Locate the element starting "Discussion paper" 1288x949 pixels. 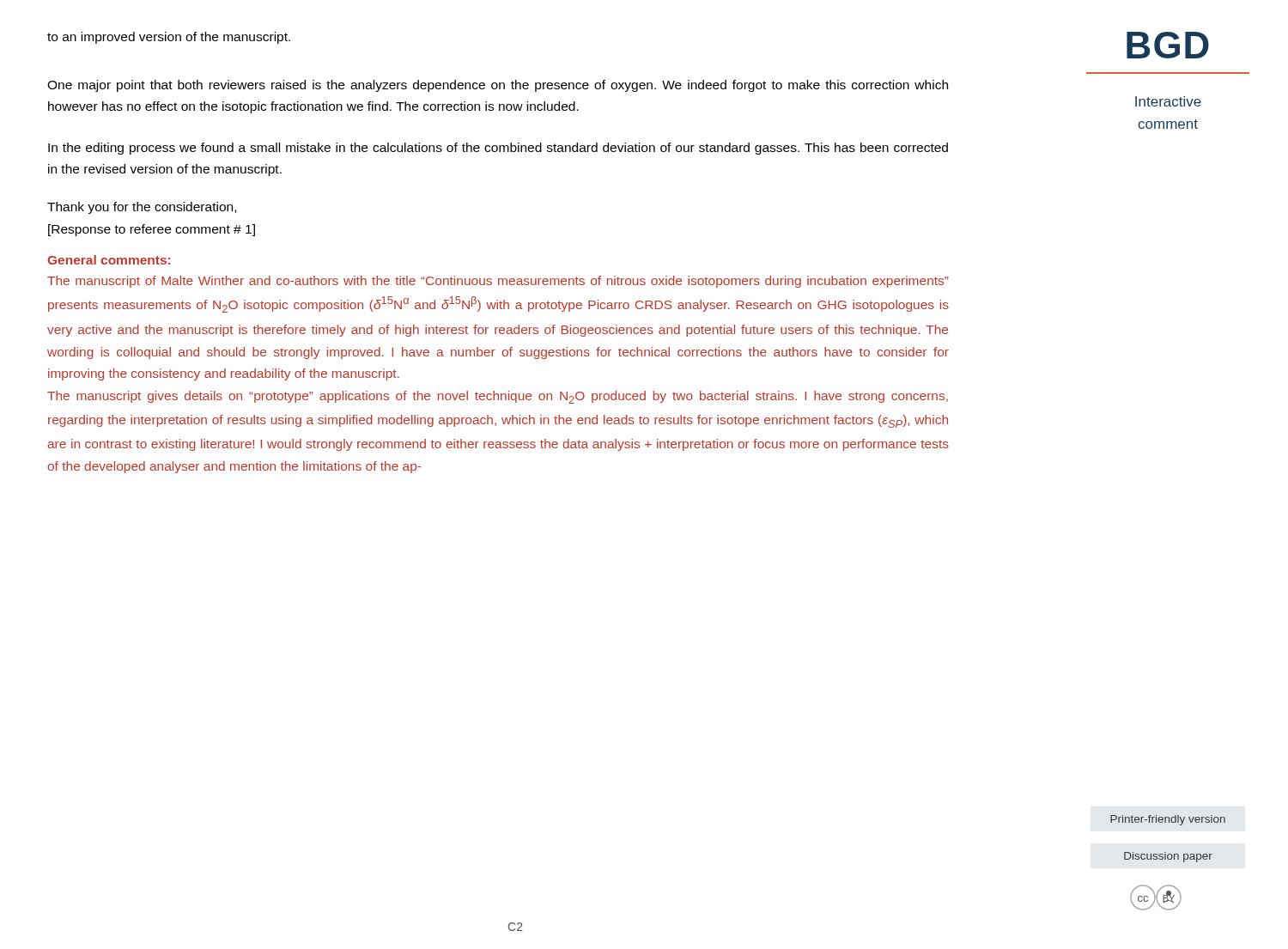[1168, 856]
